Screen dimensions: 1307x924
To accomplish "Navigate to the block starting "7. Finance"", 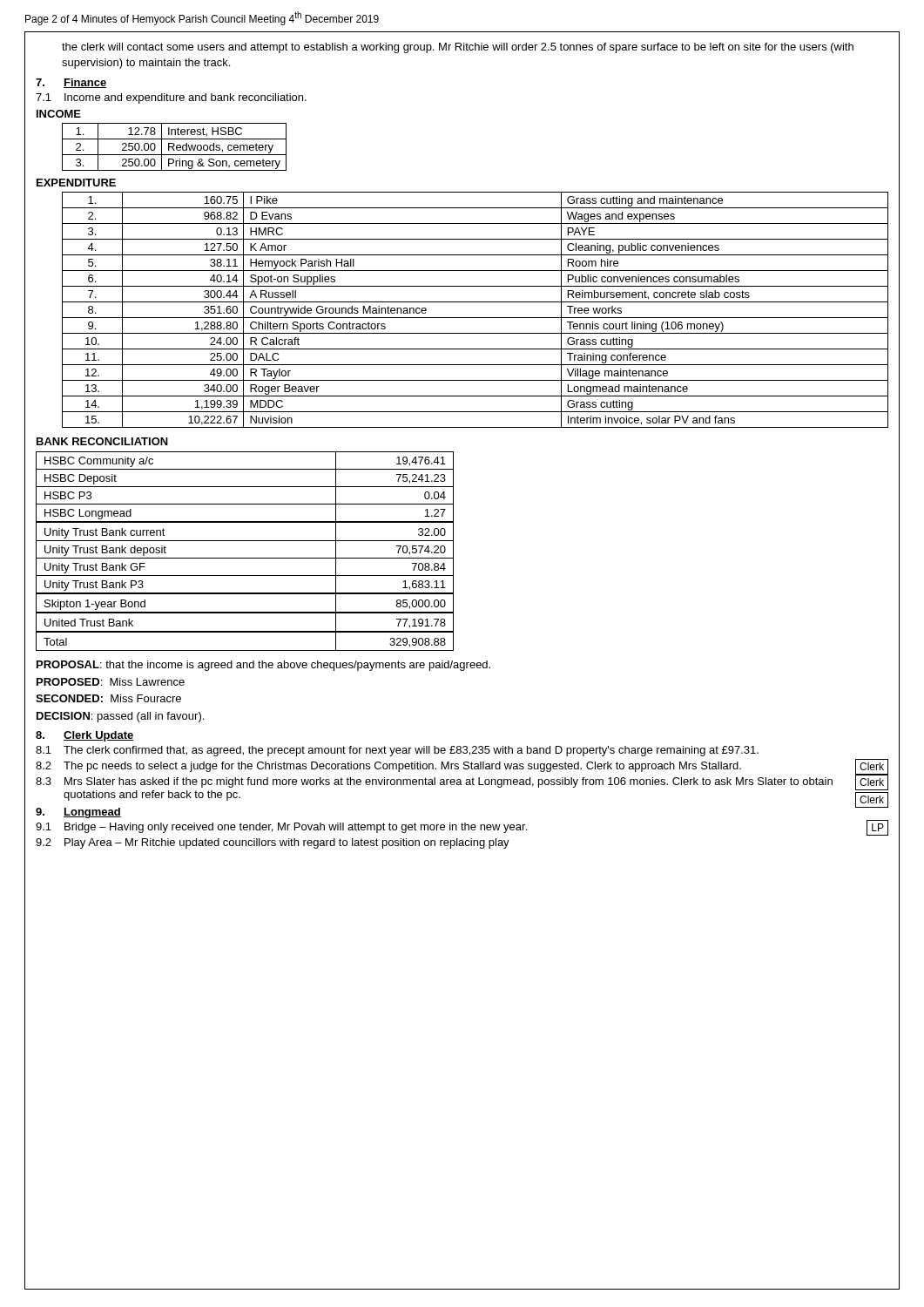I will [x=71, y=83].
